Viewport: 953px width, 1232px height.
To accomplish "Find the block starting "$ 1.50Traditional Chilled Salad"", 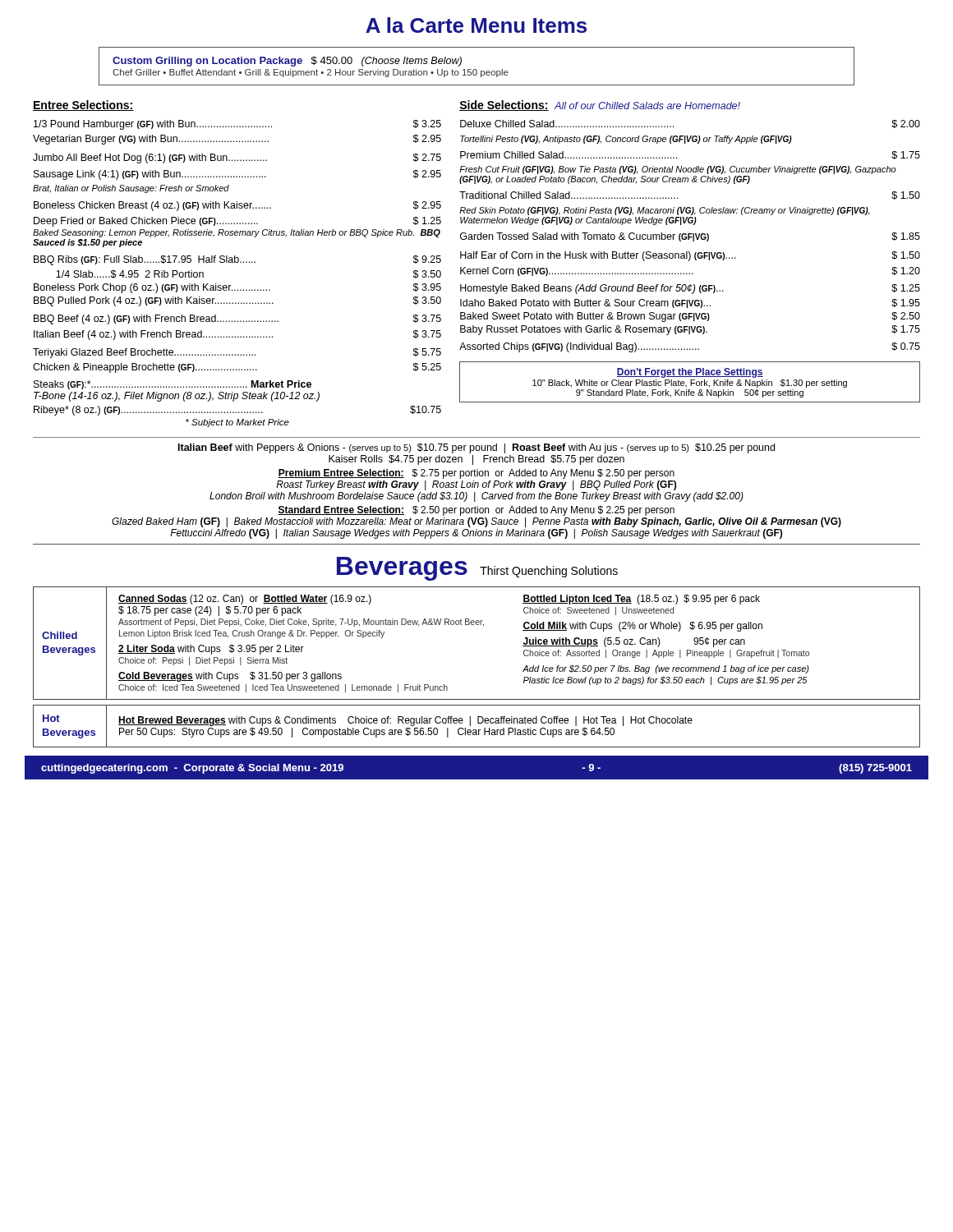I will [x=690, y=196].
